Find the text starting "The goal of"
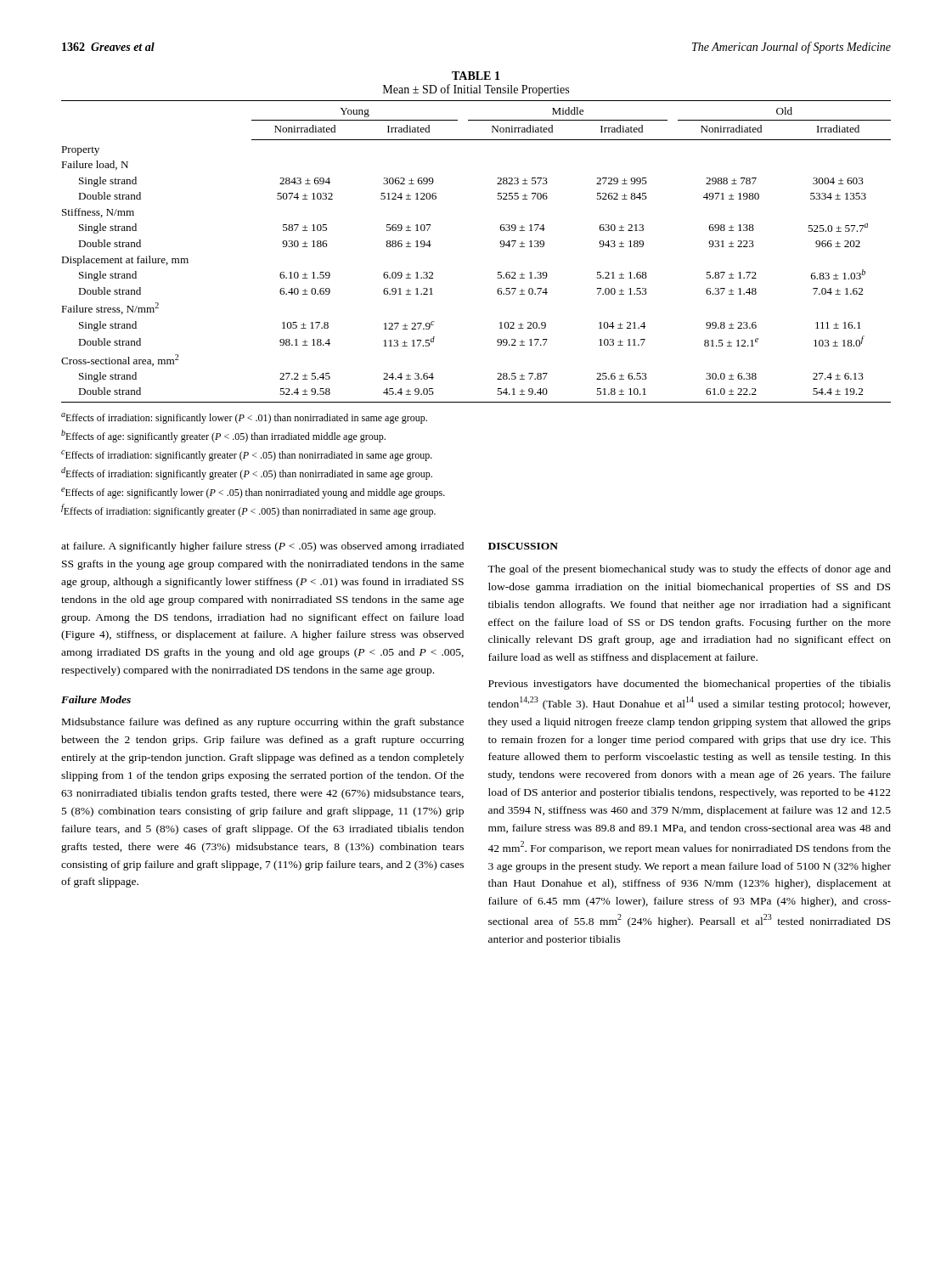Screen dimensions: 1274x952 689,613
